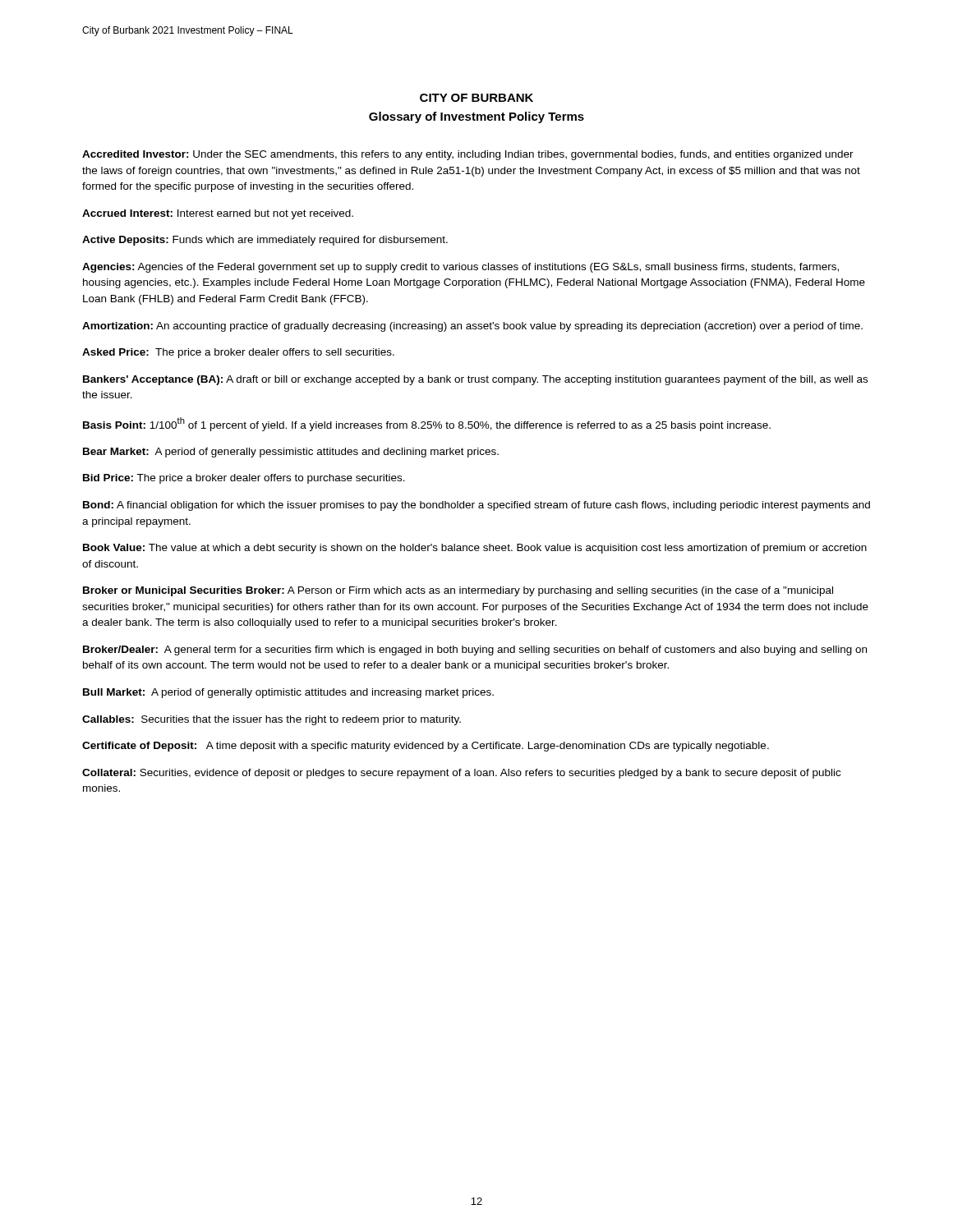Find the block starting "Broker/Dealer: A general term for a securities firm"

tap(475, 657)
